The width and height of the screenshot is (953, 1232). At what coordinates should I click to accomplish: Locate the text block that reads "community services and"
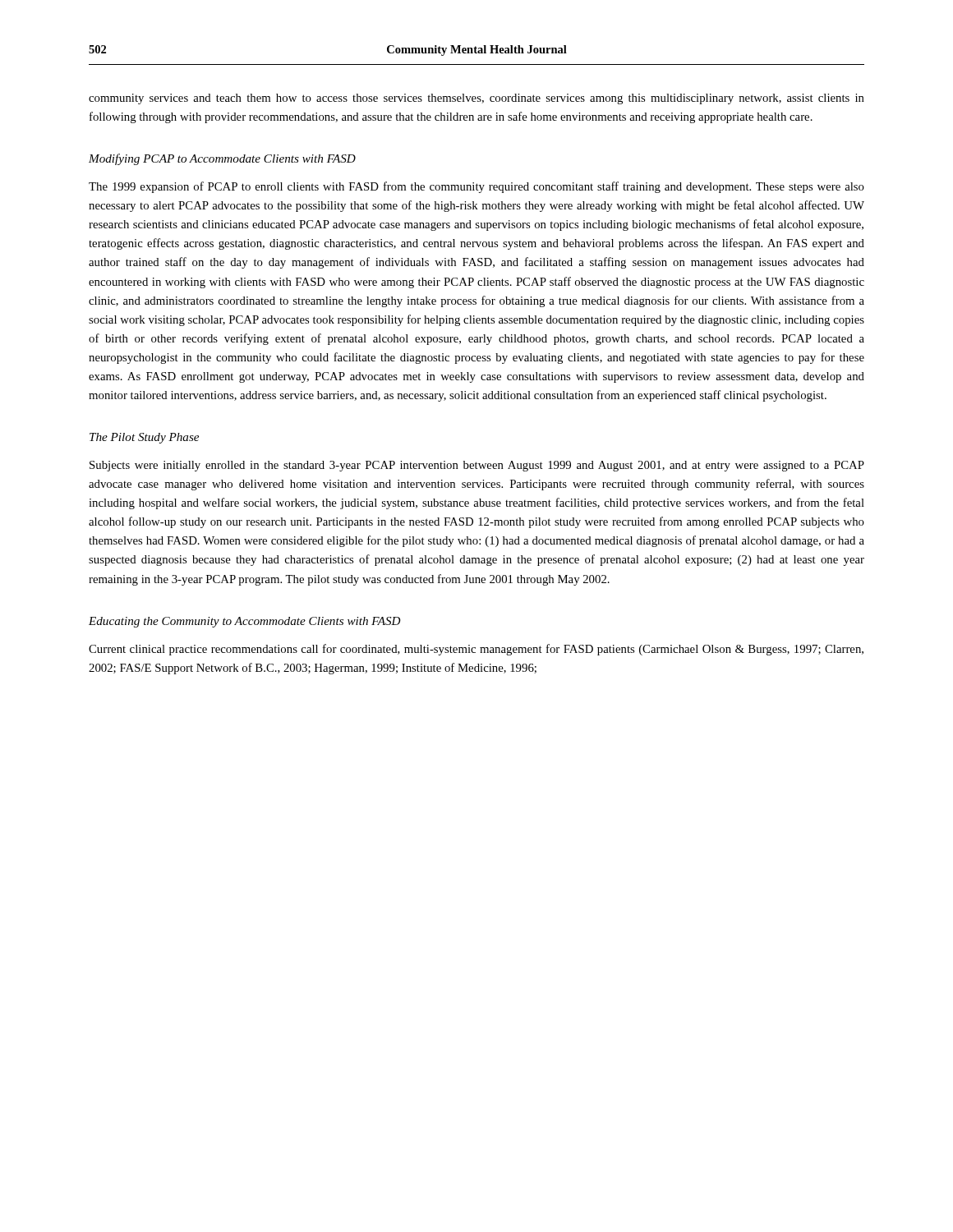(476, 107)
